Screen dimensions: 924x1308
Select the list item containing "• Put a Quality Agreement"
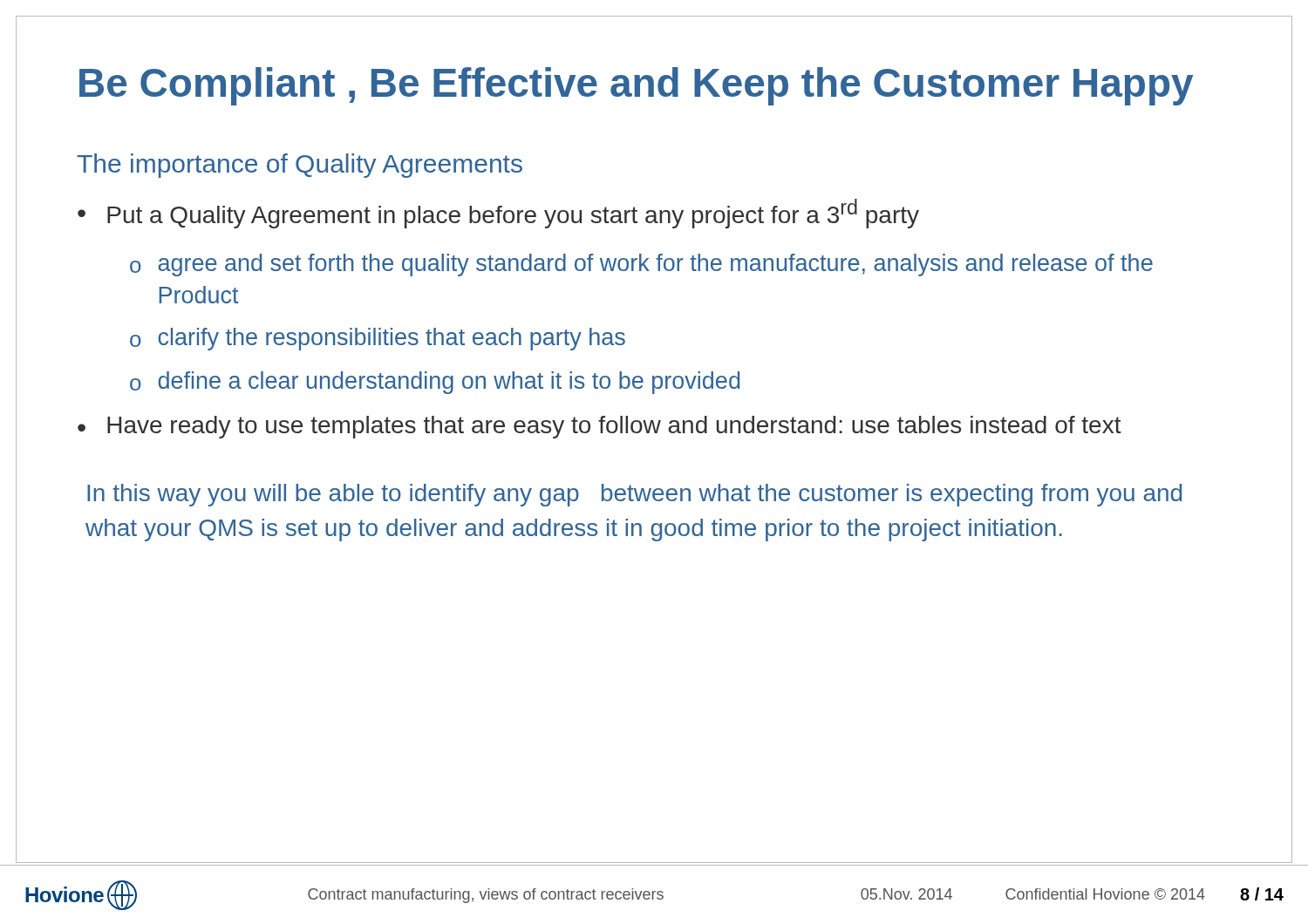coord(498,213)
